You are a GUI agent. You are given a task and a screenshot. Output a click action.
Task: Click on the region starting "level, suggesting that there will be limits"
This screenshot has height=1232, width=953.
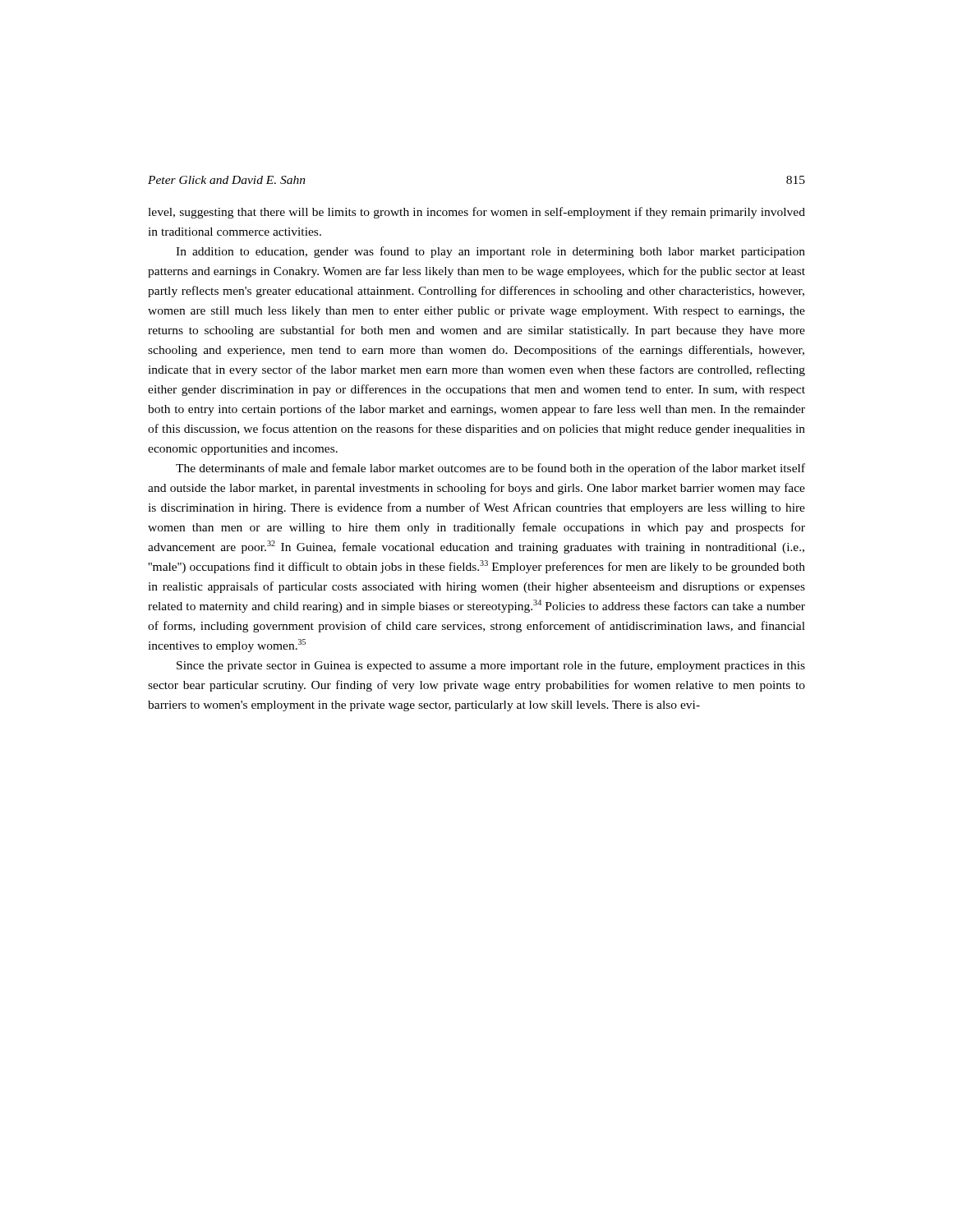476,222
